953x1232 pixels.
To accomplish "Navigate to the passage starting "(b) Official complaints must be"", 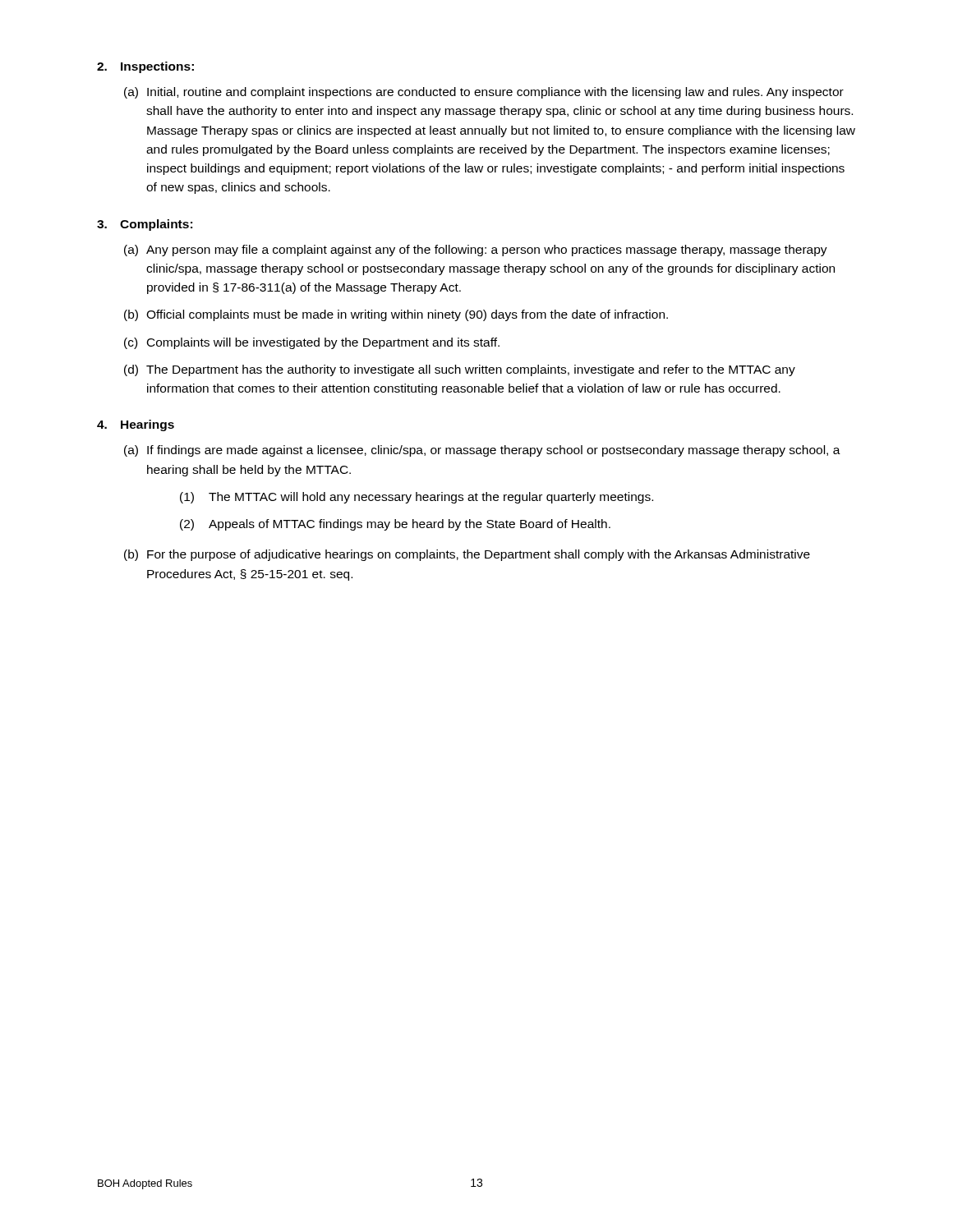I will (x=396, y=314).
